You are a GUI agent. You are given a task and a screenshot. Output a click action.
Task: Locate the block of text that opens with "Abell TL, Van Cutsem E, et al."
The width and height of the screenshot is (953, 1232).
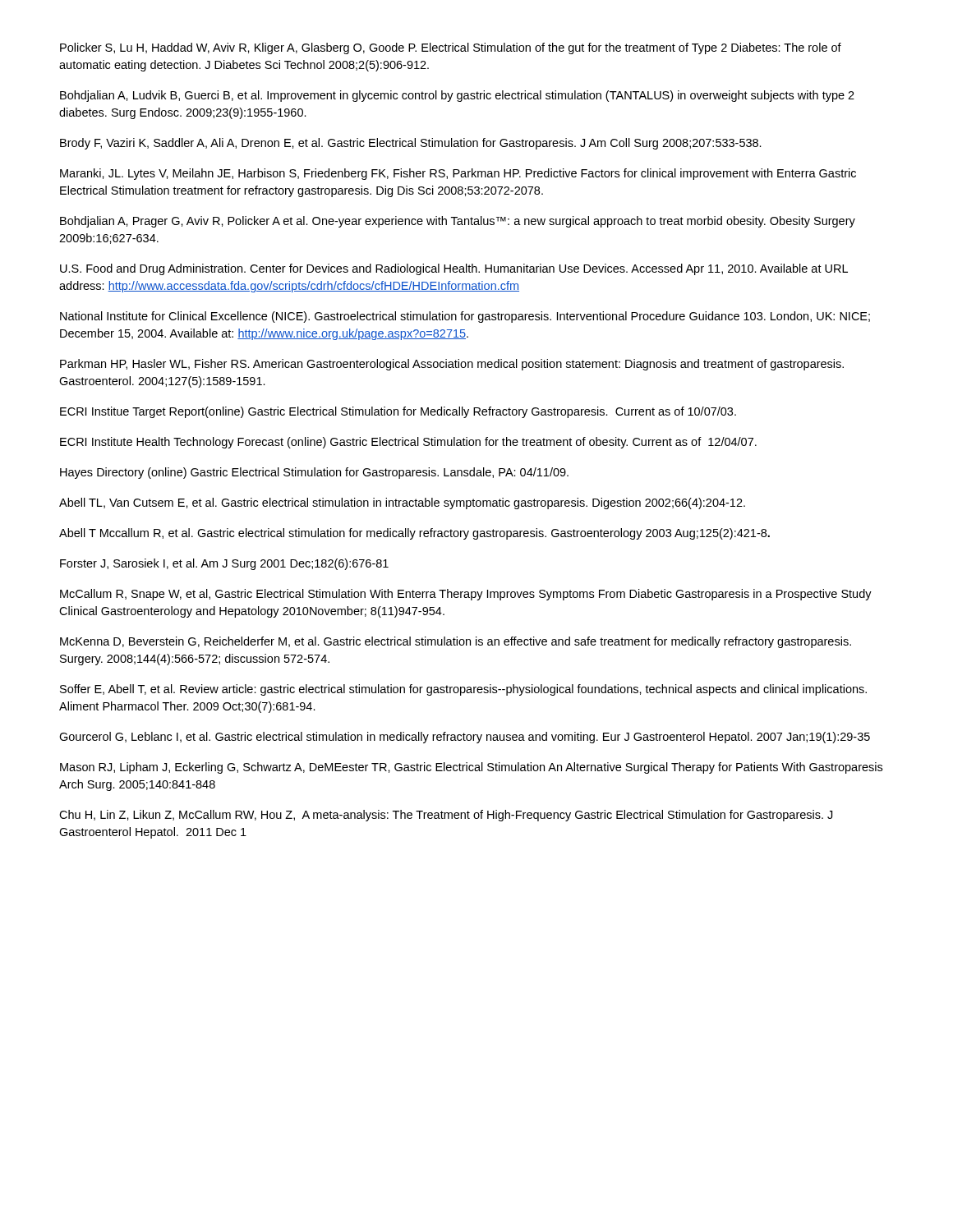tap(403, 503)
